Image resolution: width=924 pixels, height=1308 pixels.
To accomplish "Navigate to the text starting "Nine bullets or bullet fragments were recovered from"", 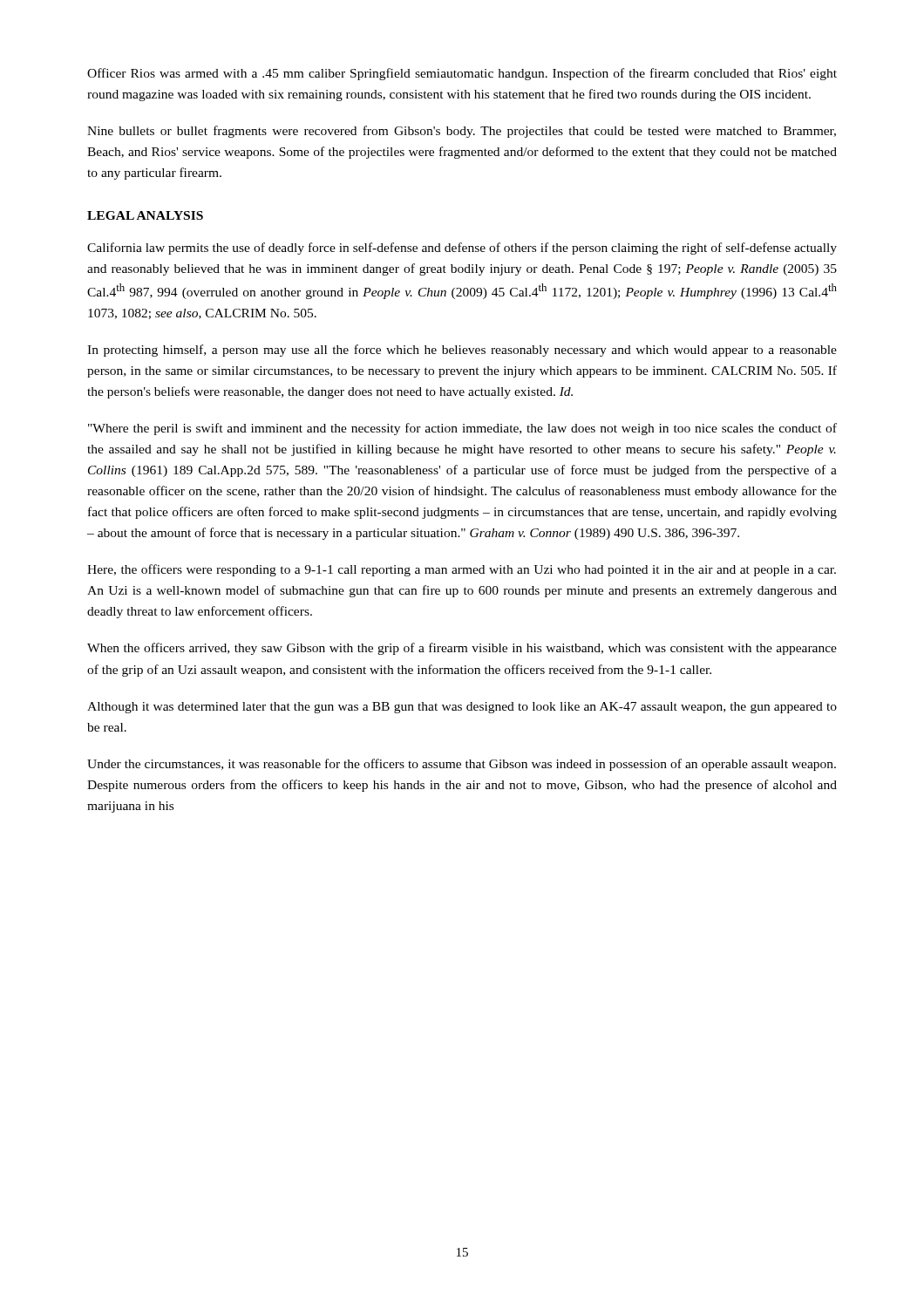I will (462, 151).
